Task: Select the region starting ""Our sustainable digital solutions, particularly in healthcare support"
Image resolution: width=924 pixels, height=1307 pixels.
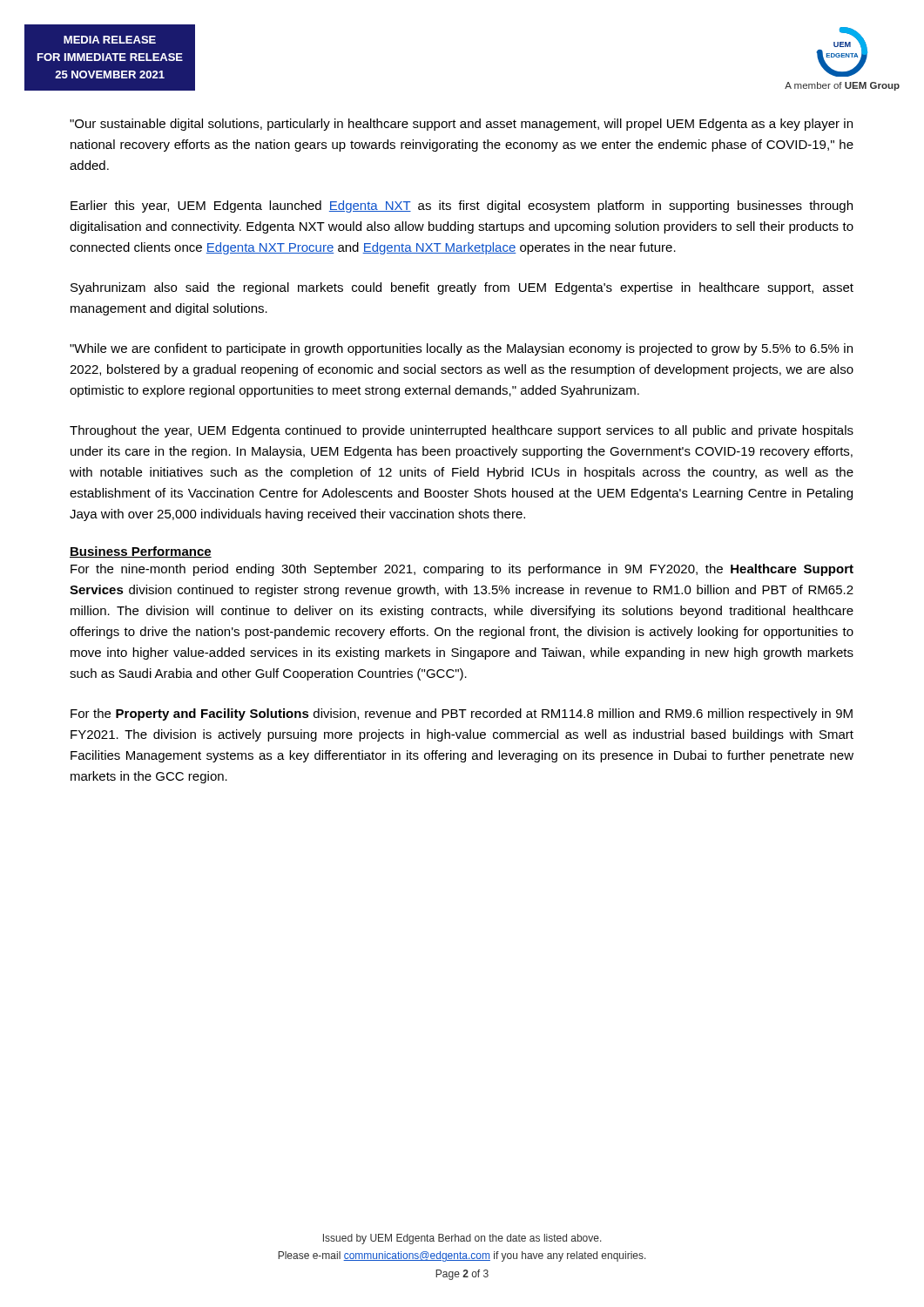Action: (462, 144)
